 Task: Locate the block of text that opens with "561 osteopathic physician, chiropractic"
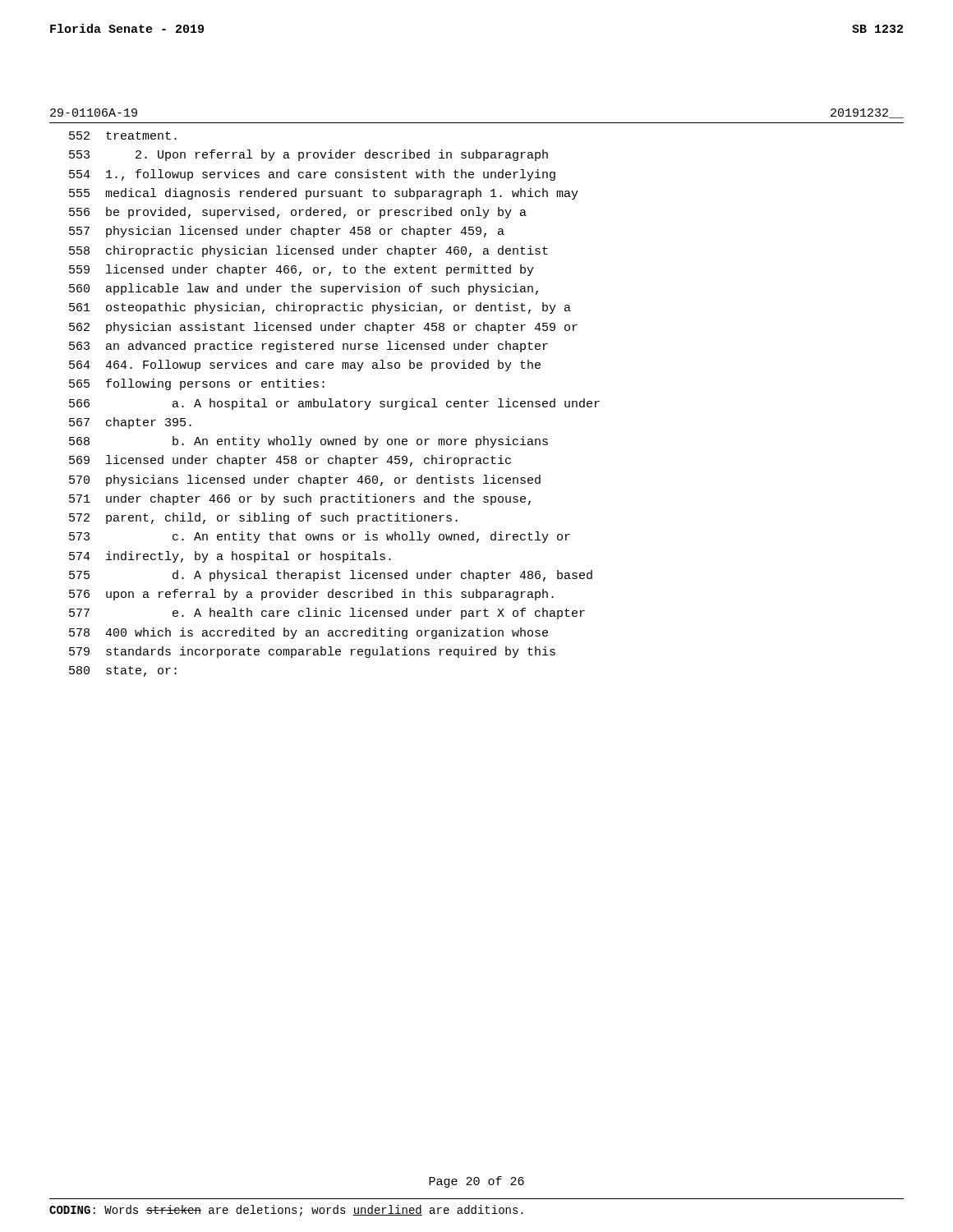(x=310, y=309)
